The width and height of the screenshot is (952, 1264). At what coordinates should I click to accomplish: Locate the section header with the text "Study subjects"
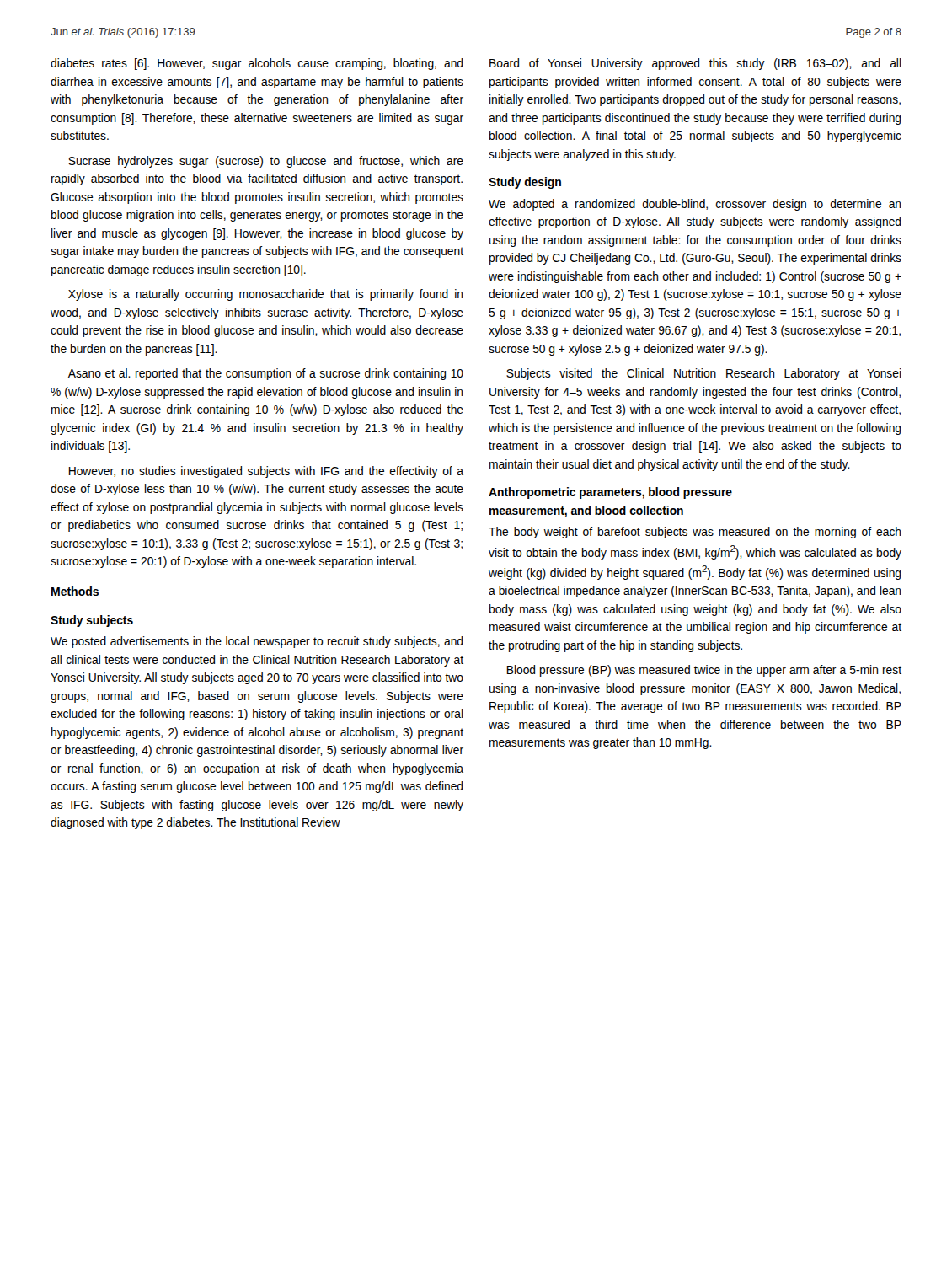92,620
